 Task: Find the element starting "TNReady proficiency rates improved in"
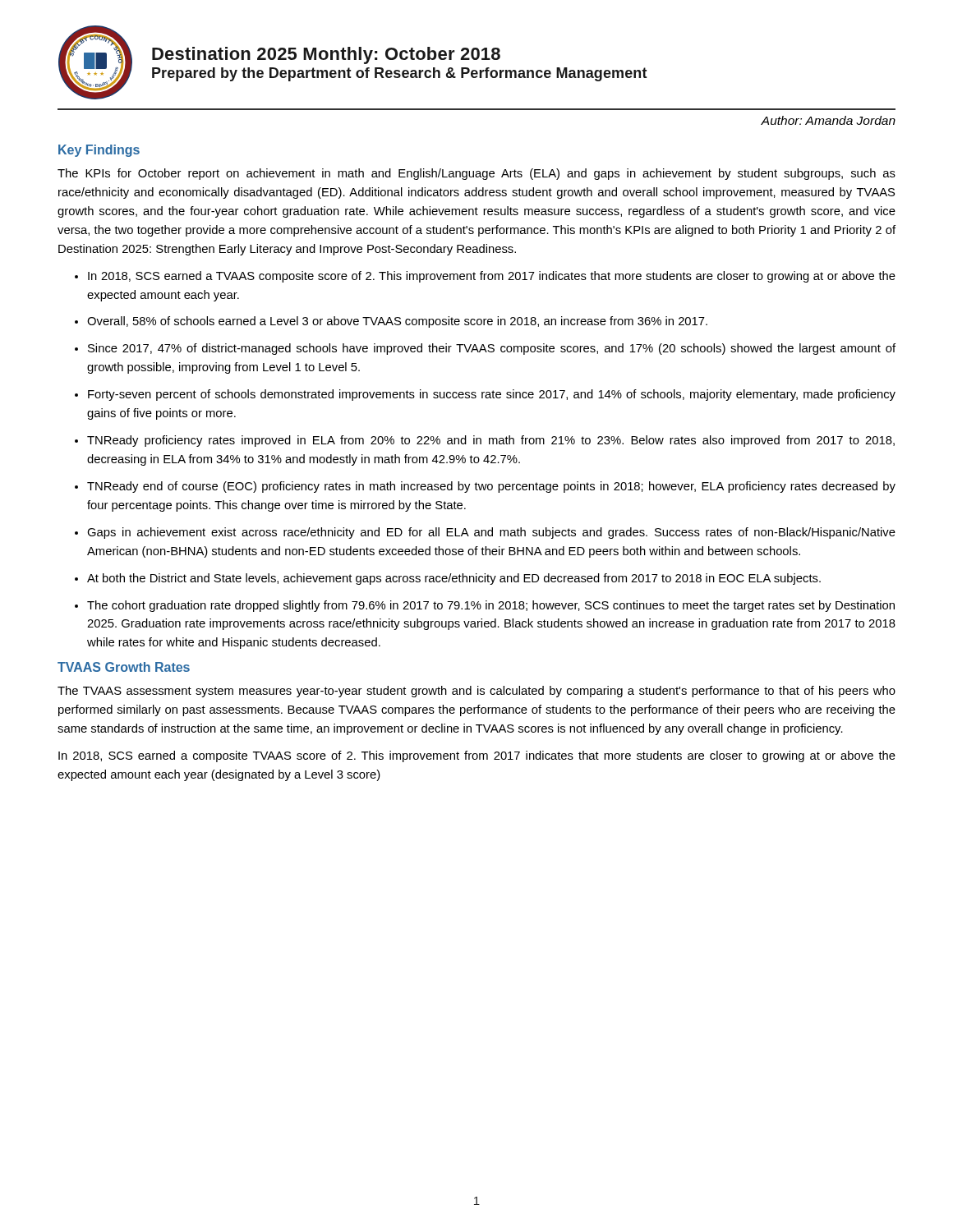click(491, 450)
